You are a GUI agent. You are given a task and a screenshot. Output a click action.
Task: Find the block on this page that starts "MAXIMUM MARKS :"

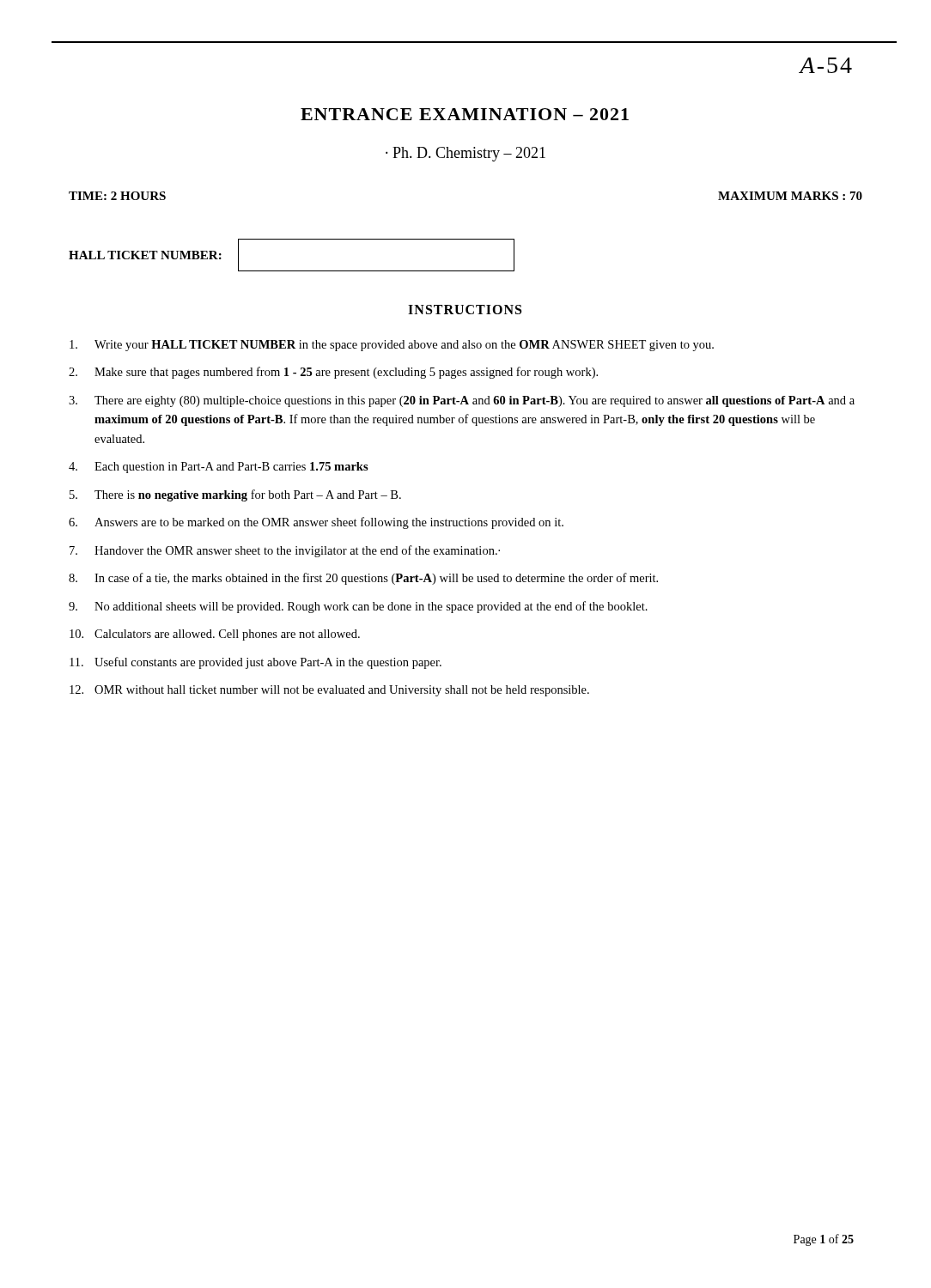click(x=790, y=196)
